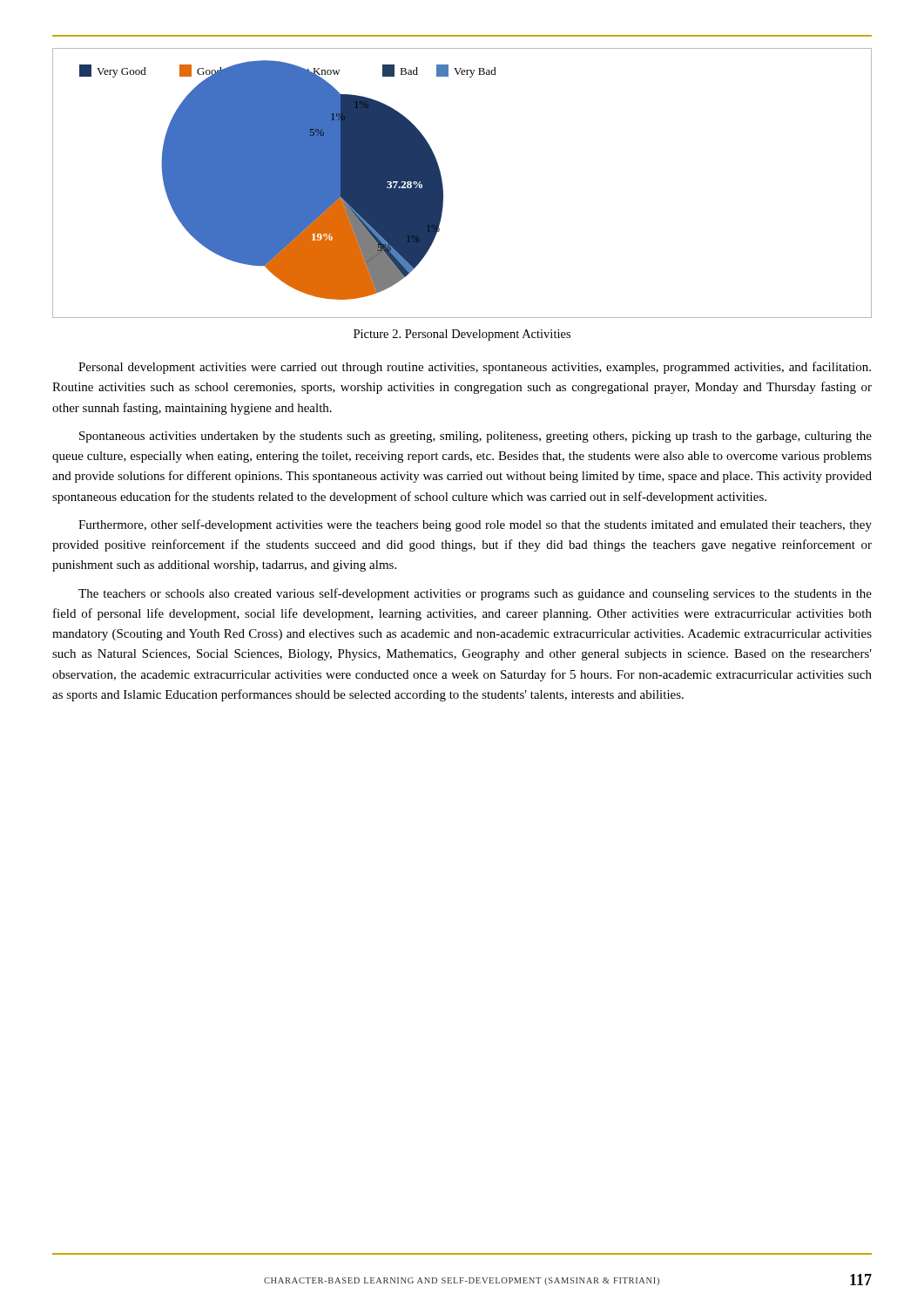Point to the element starting "Personal development activities were carried out through"
Image resolution: width=924 pixels, height=1307 pixels.
pos(462,531)
